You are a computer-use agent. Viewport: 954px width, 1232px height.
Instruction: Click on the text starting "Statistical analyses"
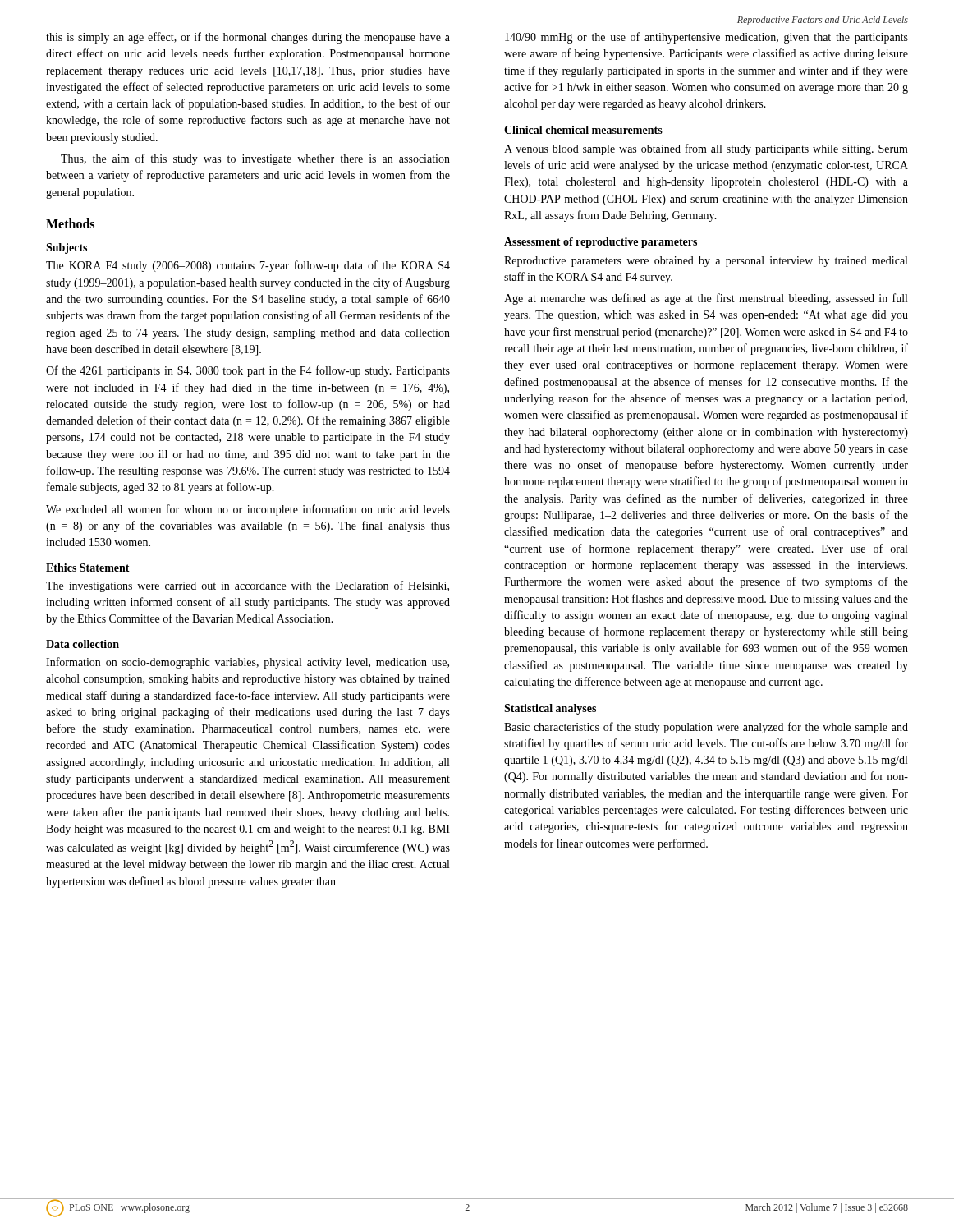(550, 709)
